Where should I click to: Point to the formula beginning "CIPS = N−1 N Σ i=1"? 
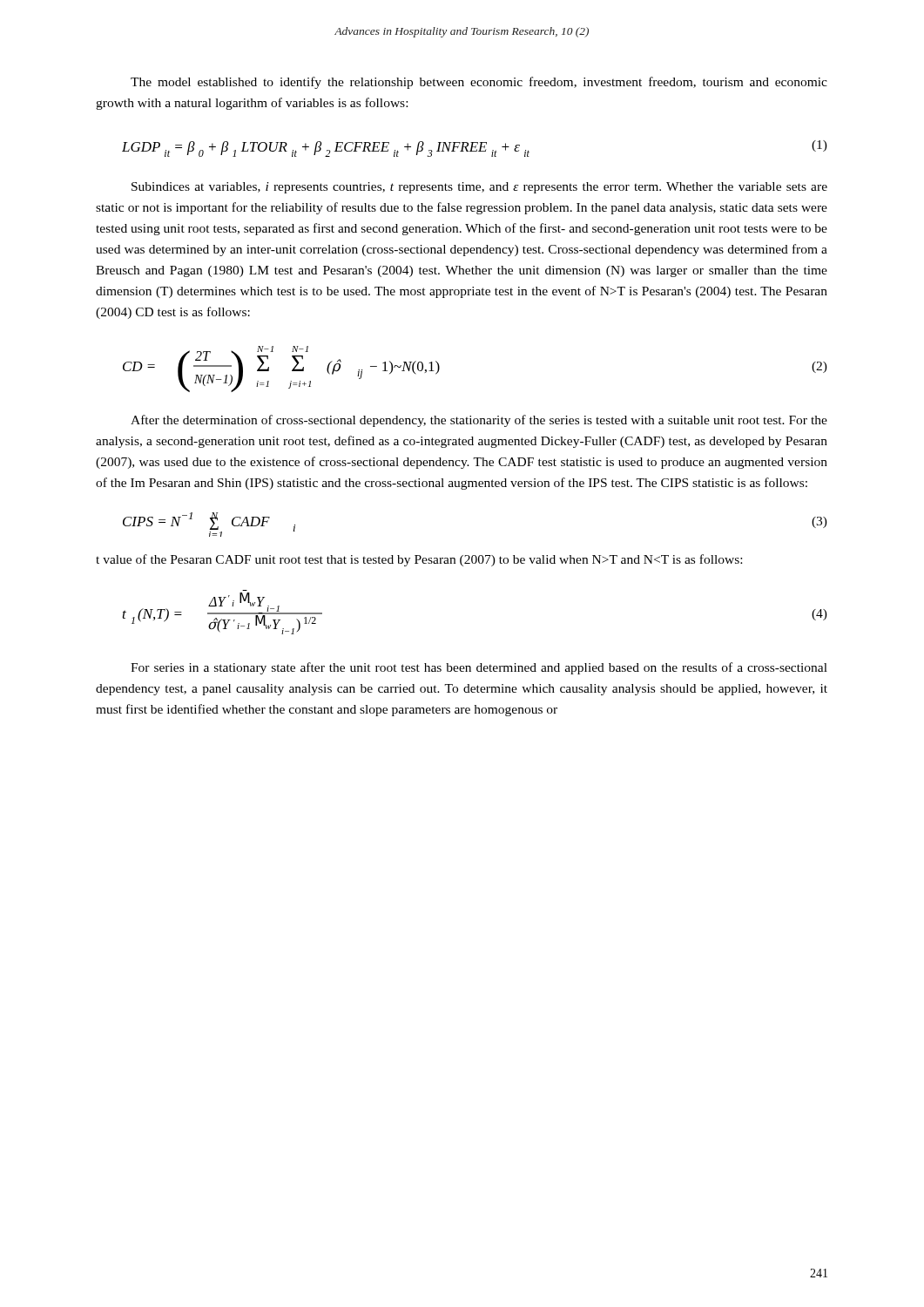(x=214, y=524)
